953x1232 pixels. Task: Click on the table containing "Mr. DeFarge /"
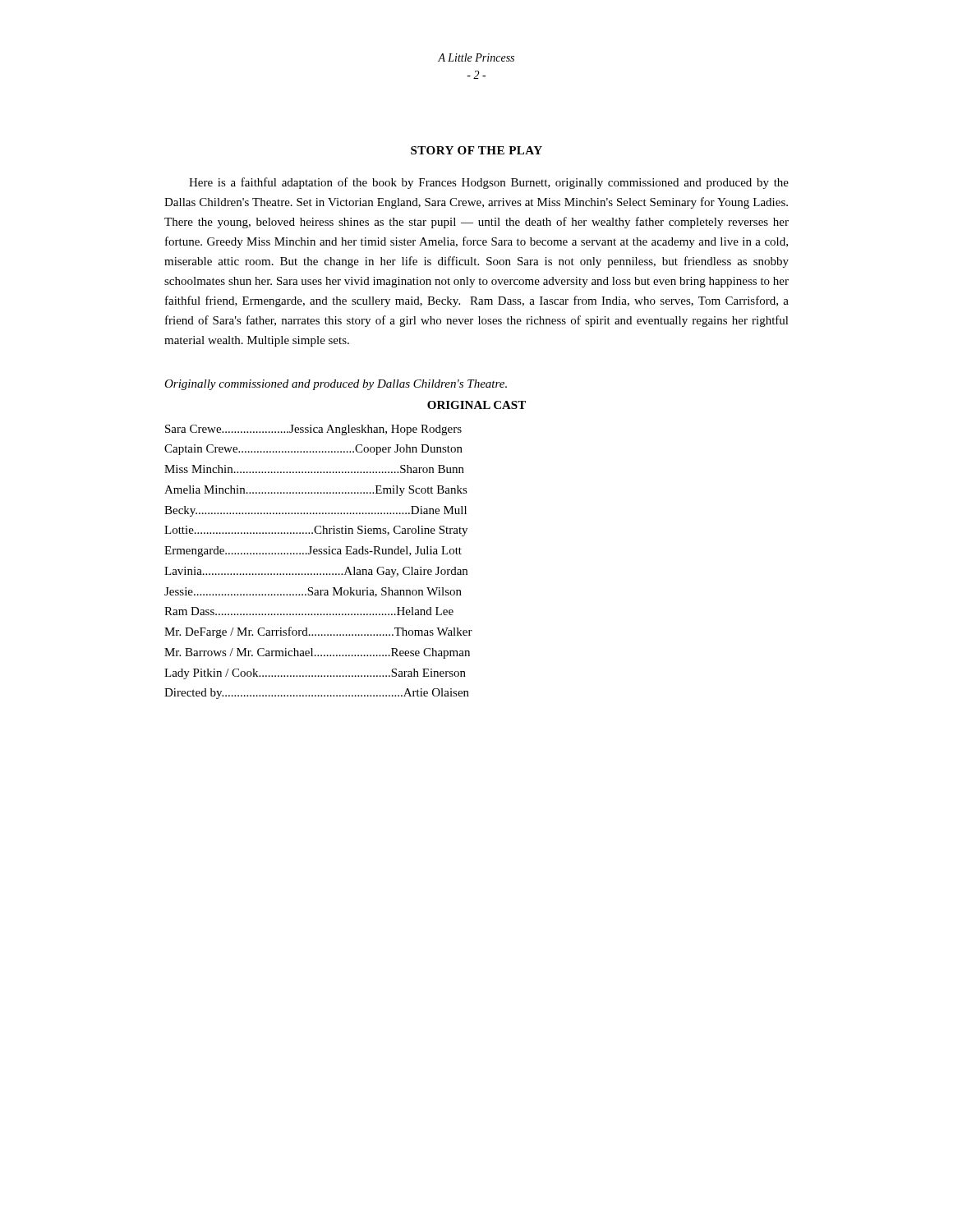click(x=476, y=561)
